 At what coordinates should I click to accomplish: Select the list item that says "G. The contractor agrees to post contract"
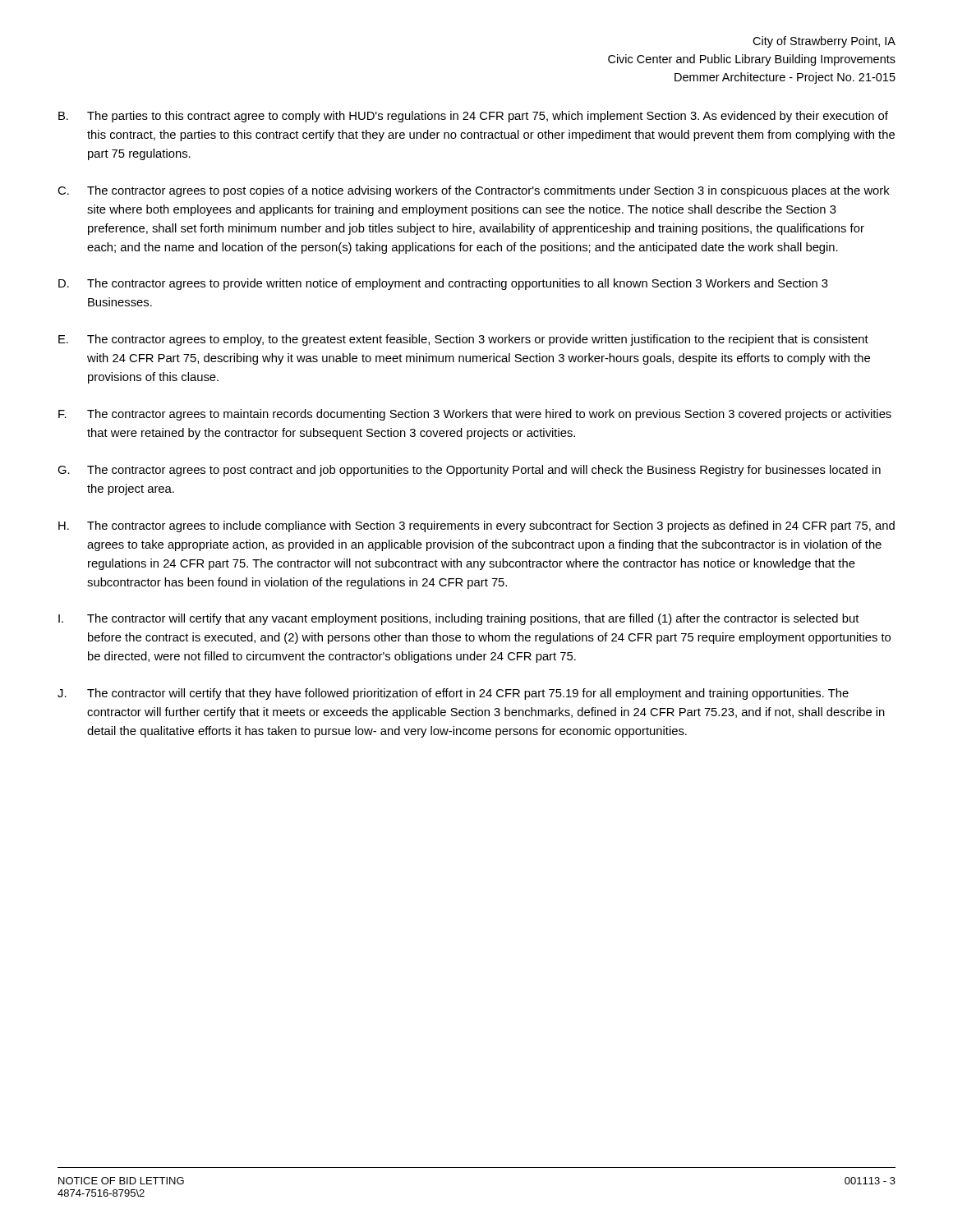pyautogui.click(x=476, y=479)
